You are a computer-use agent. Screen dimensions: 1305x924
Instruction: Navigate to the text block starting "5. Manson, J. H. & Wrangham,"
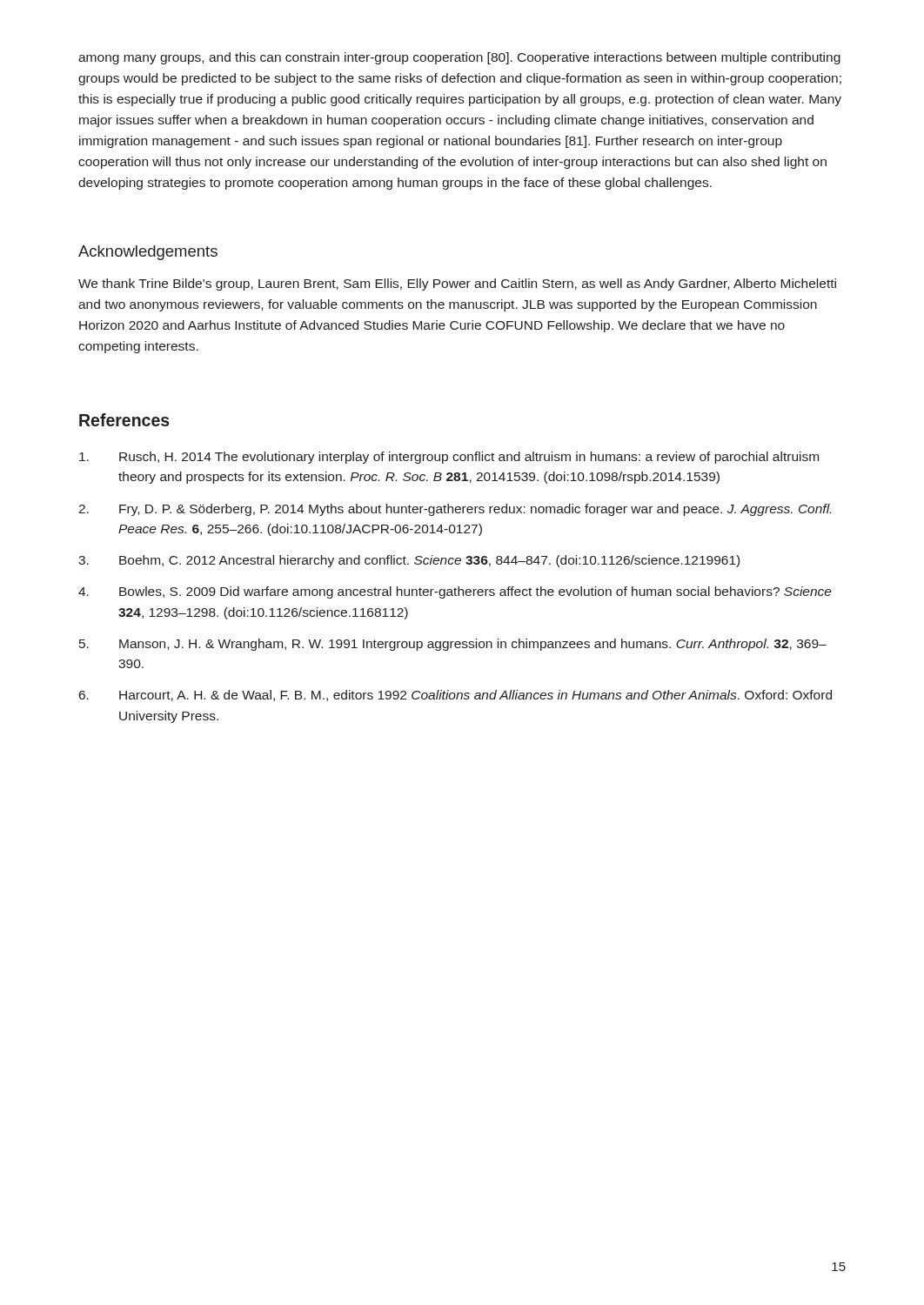[462, 654]
